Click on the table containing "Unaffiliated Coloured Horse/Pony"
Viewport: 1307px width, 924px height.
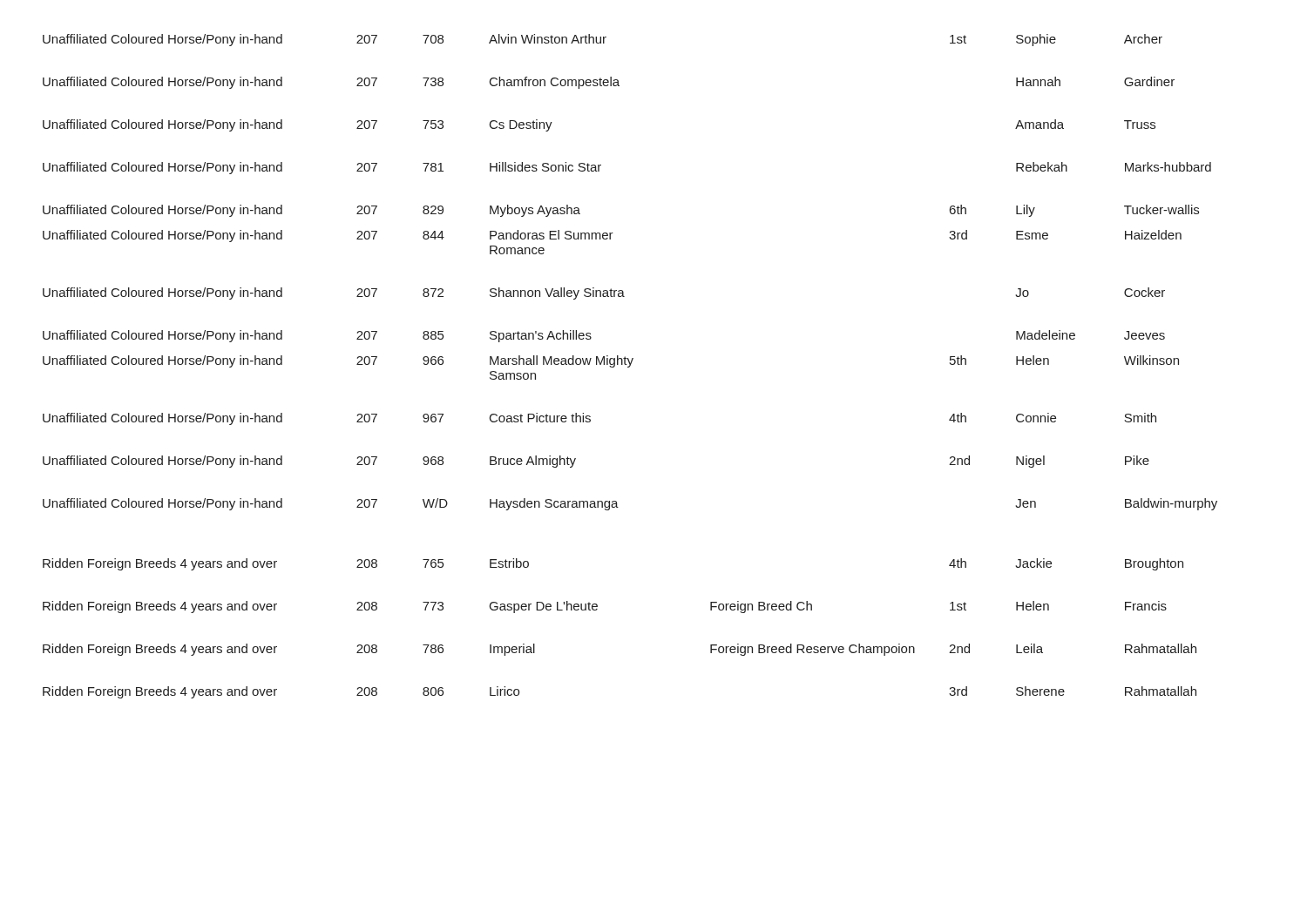(x=654, y=365)
